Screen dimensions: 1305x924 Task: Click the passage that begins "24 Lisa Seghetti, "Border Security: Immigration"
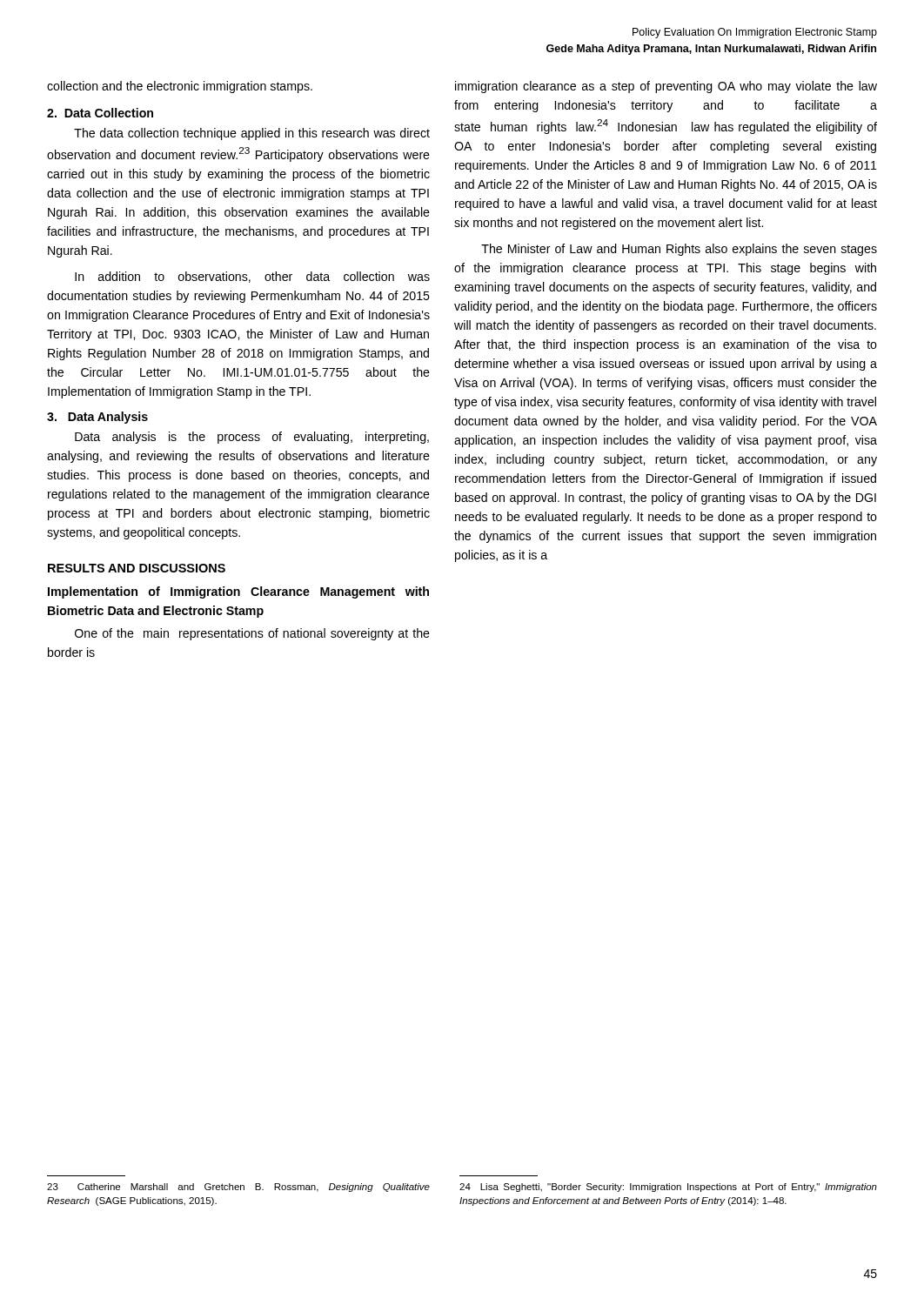tap(668, 1194)
